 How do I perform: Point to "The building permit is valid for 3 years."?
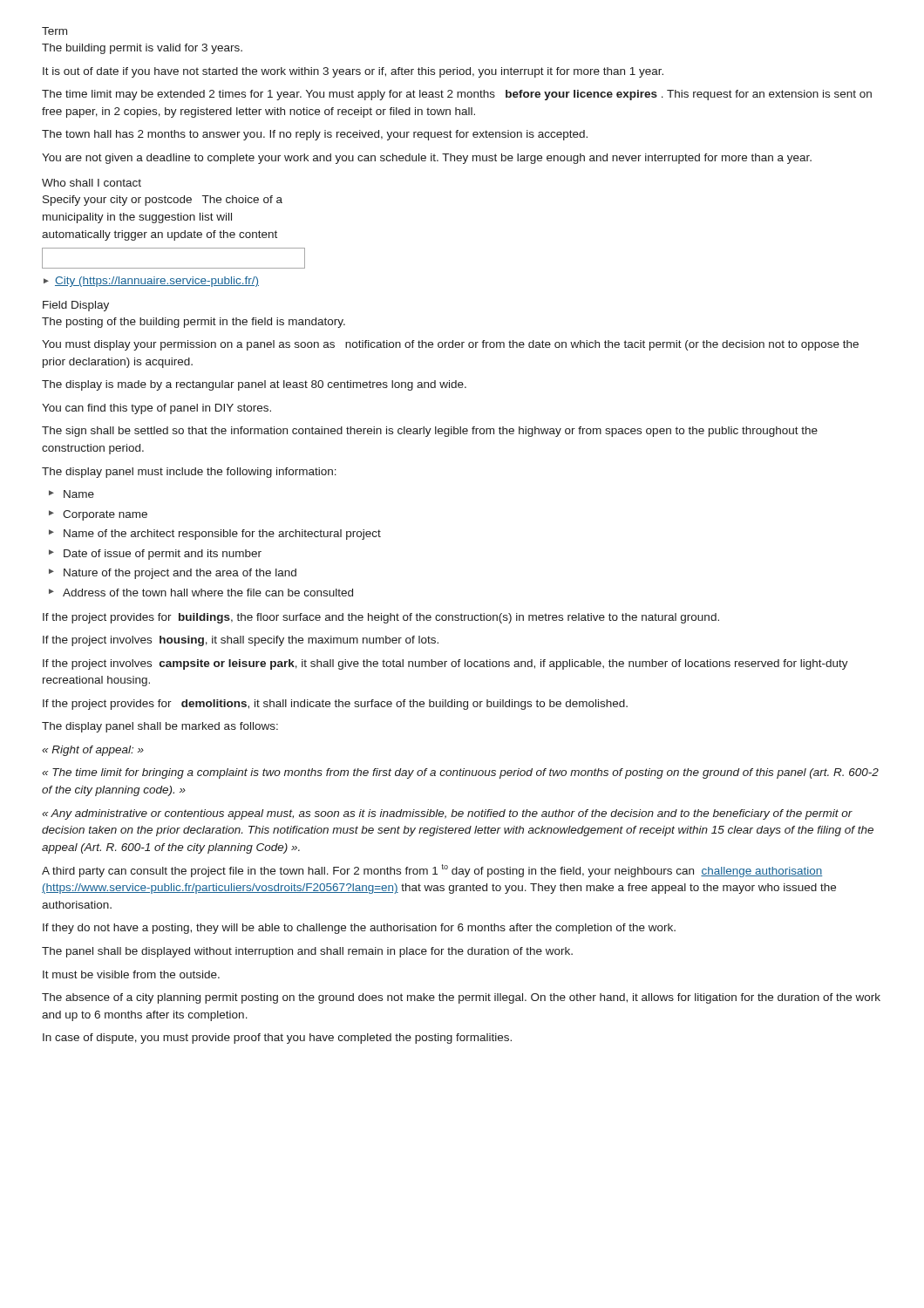pyautogui.click(x=143, y=47)
